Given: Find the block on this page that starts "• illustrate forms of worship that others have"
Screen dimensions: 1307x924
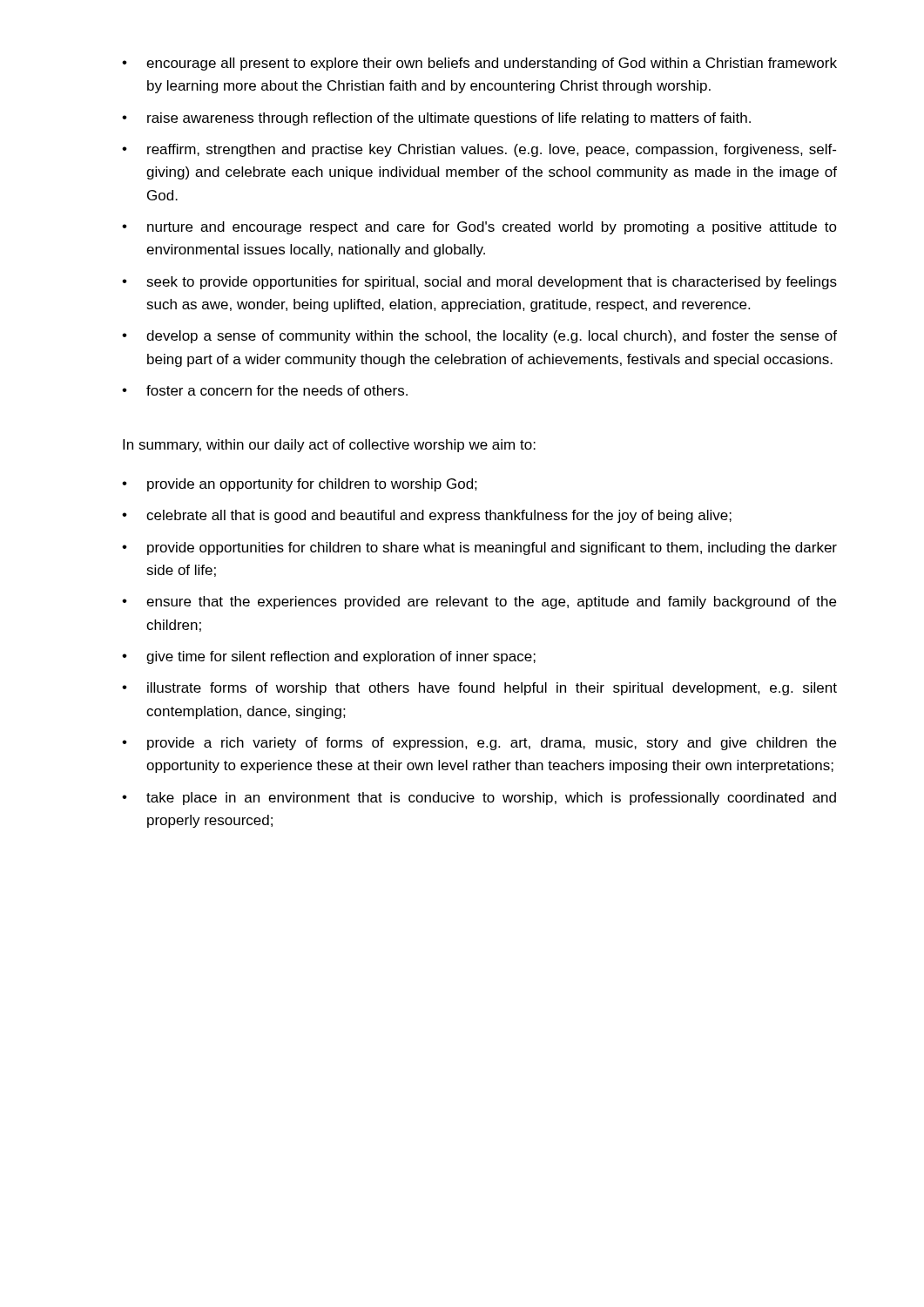Looking at the screenshot, I should 479,700.
